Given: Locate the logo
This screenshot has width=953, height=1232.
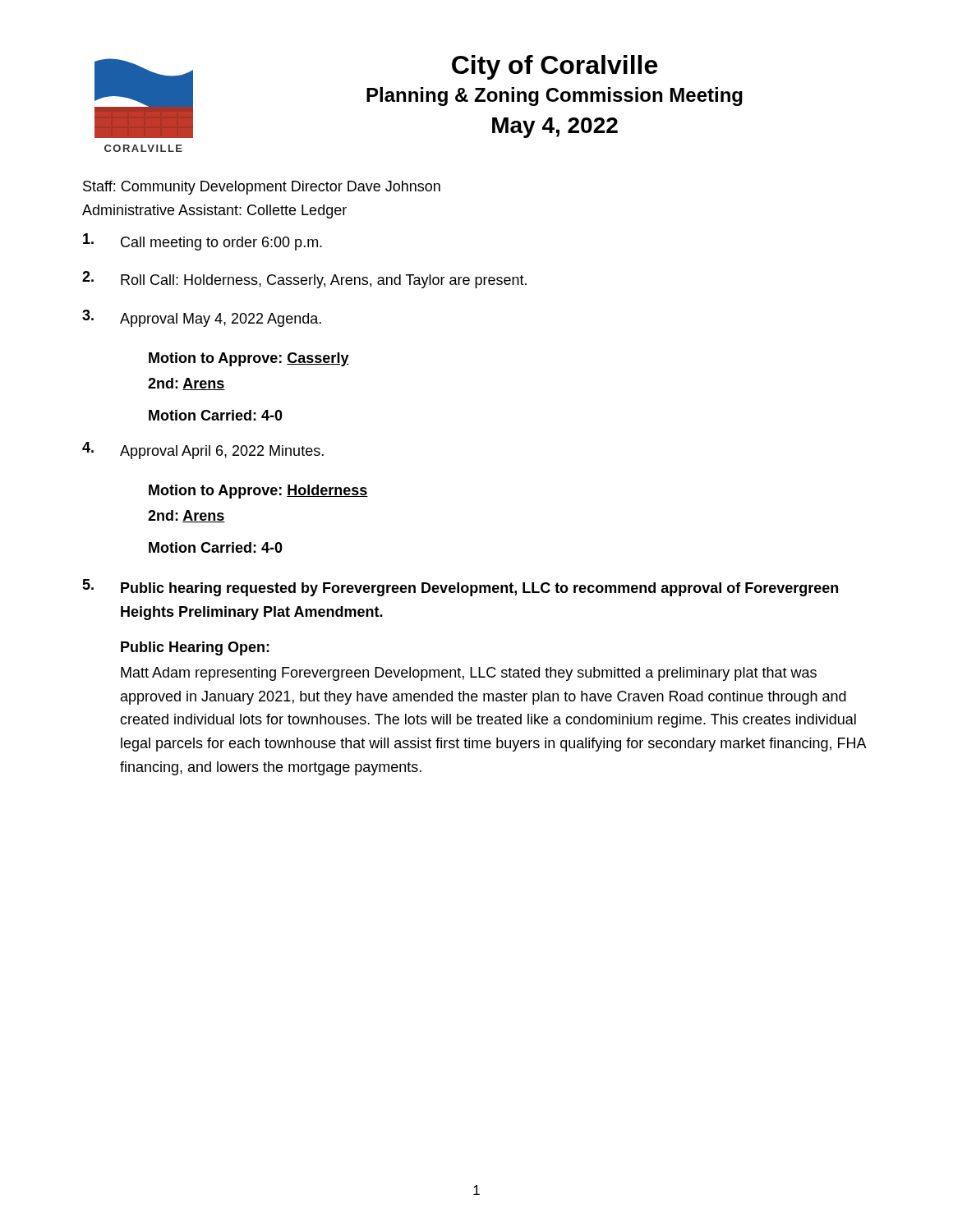Looking at the screenshot, I should pyautogui.click(x=148, y=107).
